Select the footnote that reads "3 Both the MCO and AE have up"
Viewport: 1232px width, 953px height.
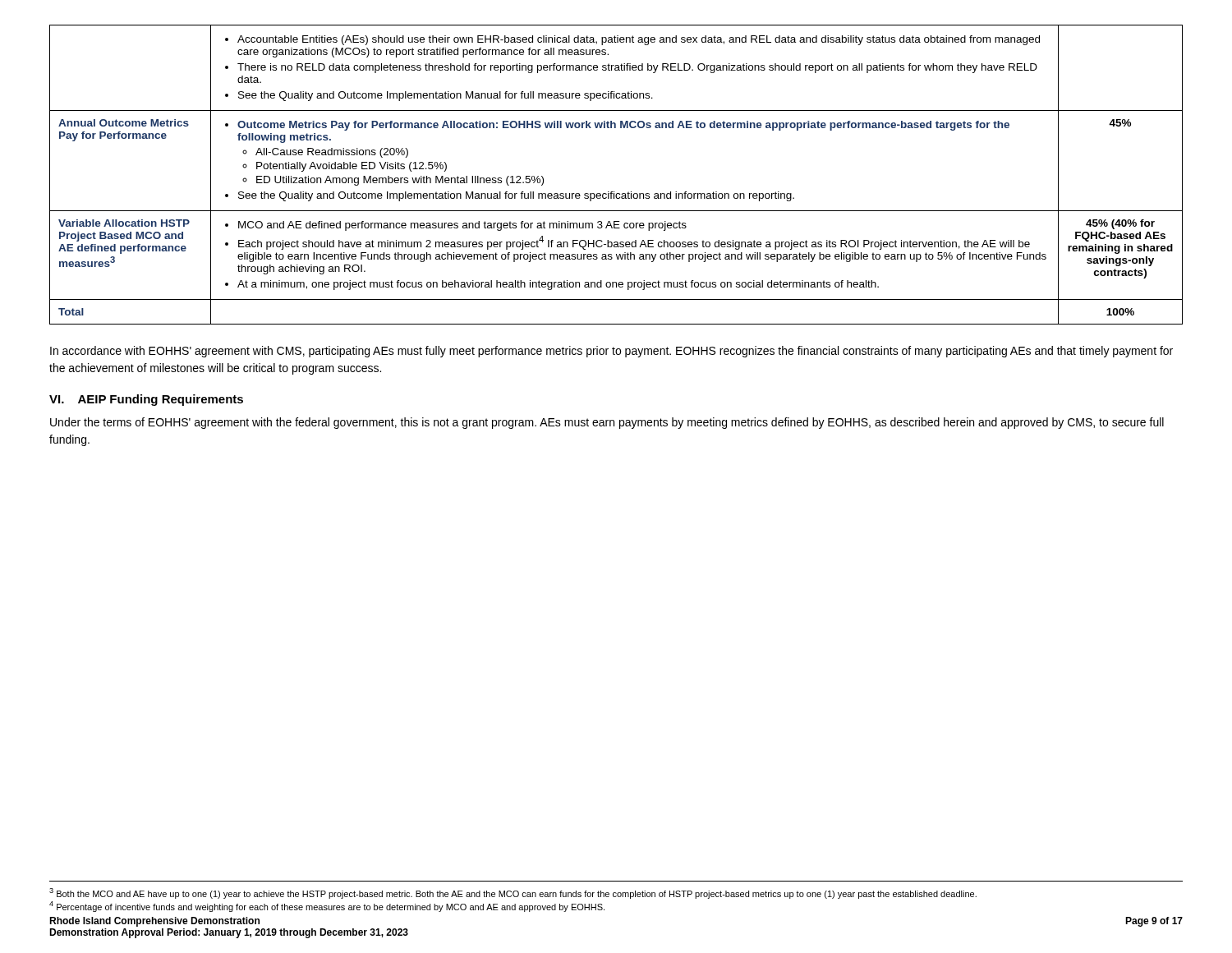[616, 899]
